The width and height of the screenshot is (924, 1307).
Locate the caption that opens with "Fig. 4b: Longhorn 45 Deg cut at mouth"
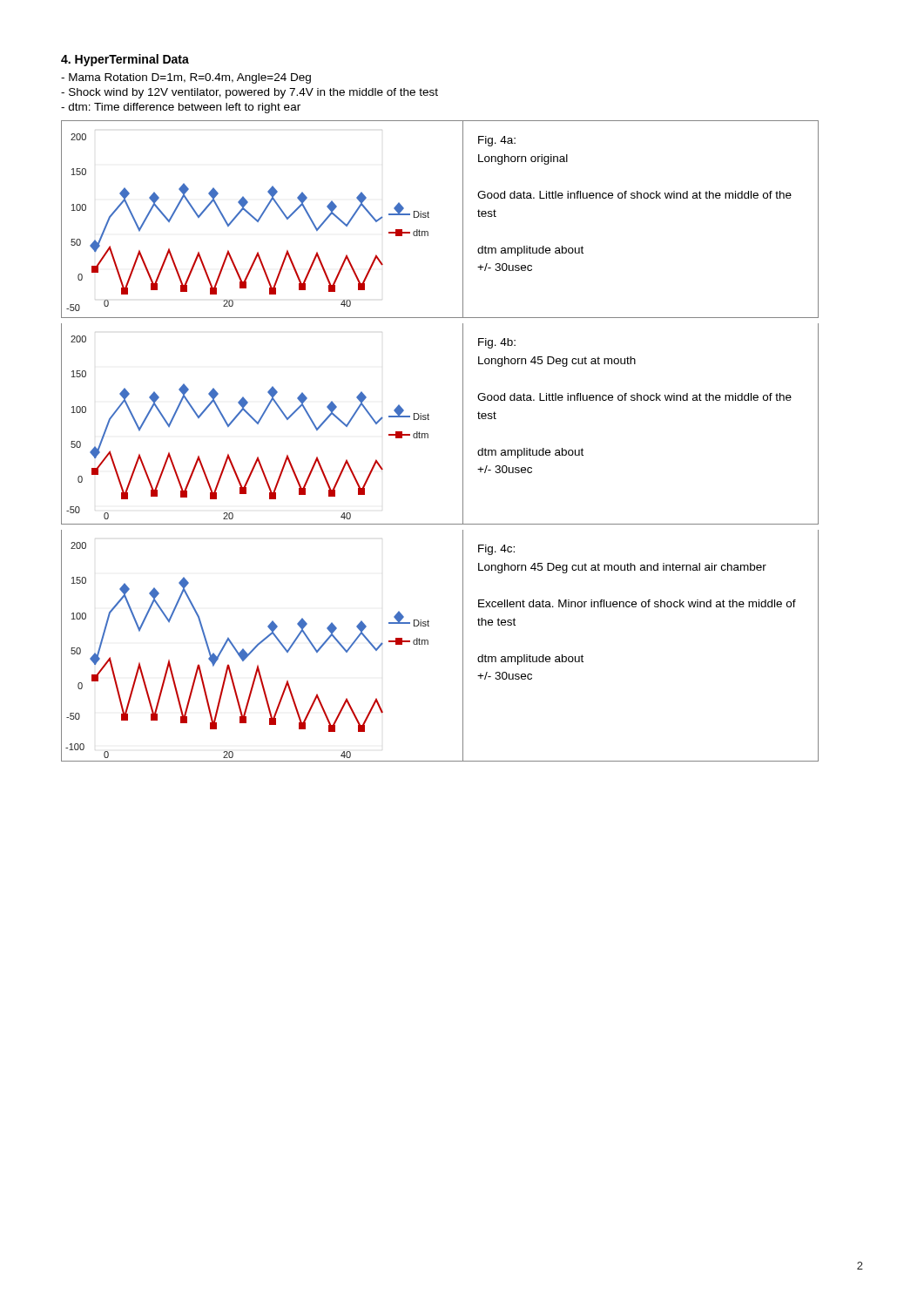(634, 406)
